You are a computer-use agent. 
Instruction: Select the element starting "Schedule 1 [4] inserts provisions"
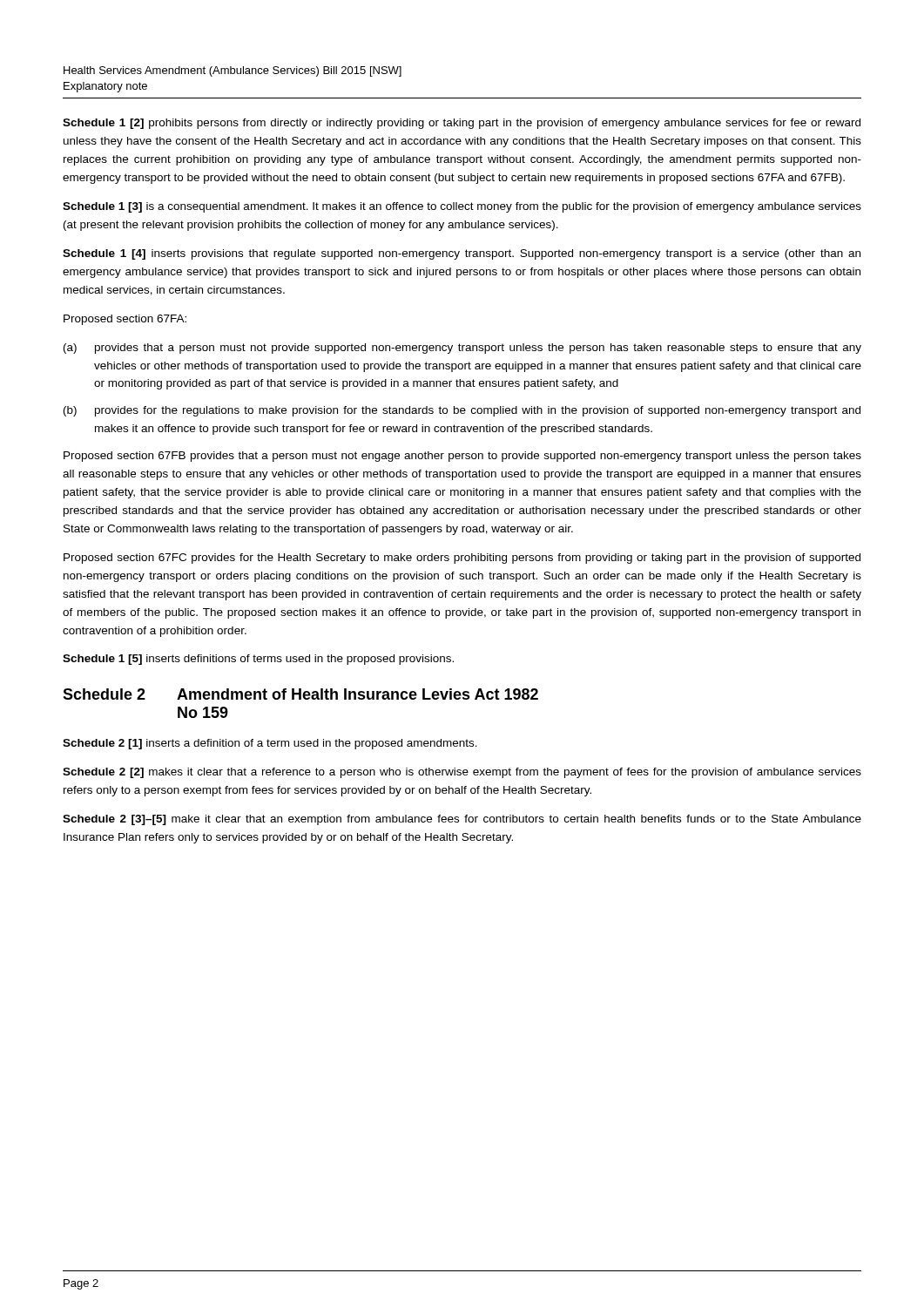pyautogui.click(x=462, y=271)
